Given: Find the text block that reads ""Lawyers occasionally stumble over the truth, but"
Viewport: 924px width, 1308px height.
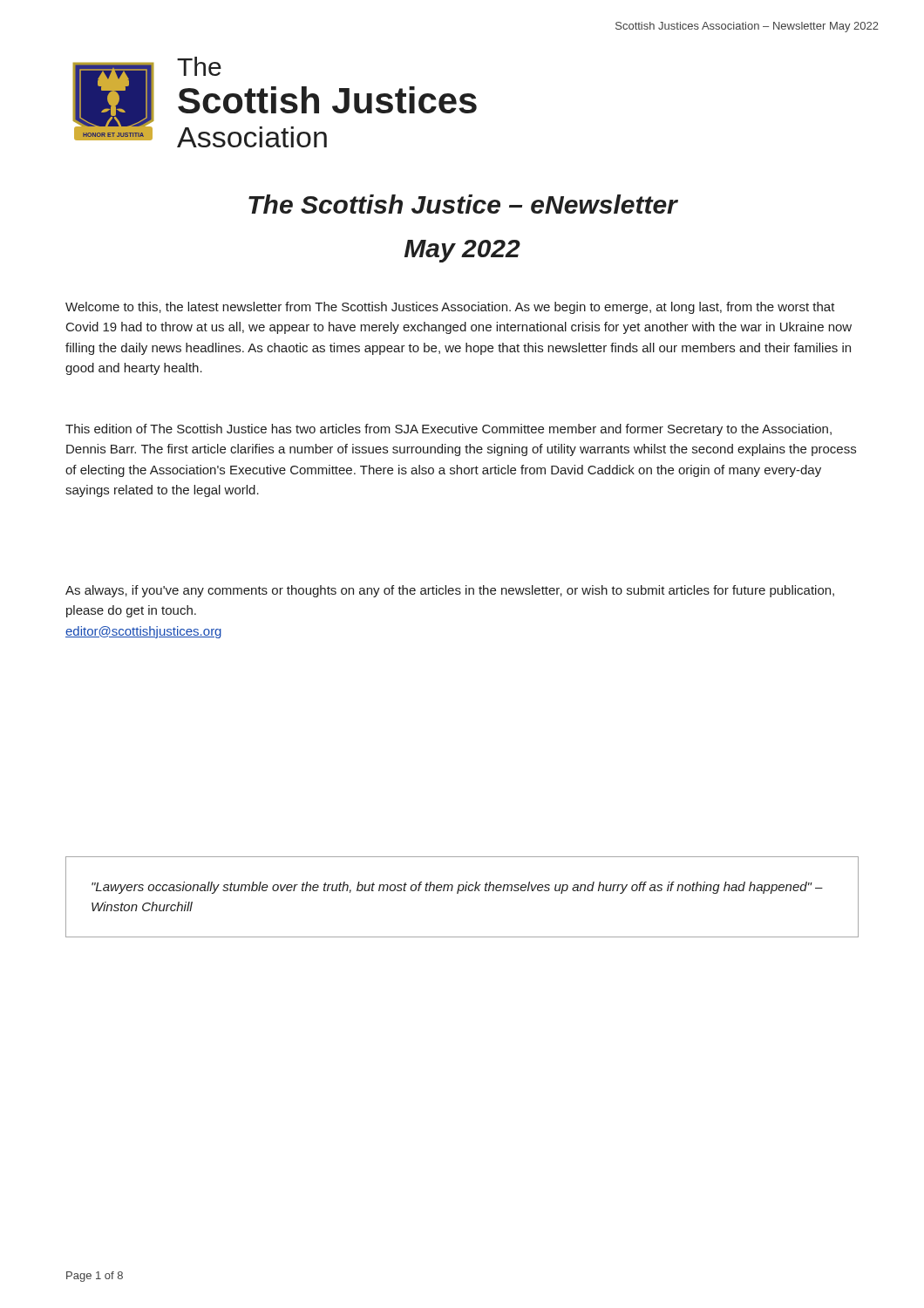Looking at the screenshot, I should pos(462,897).
